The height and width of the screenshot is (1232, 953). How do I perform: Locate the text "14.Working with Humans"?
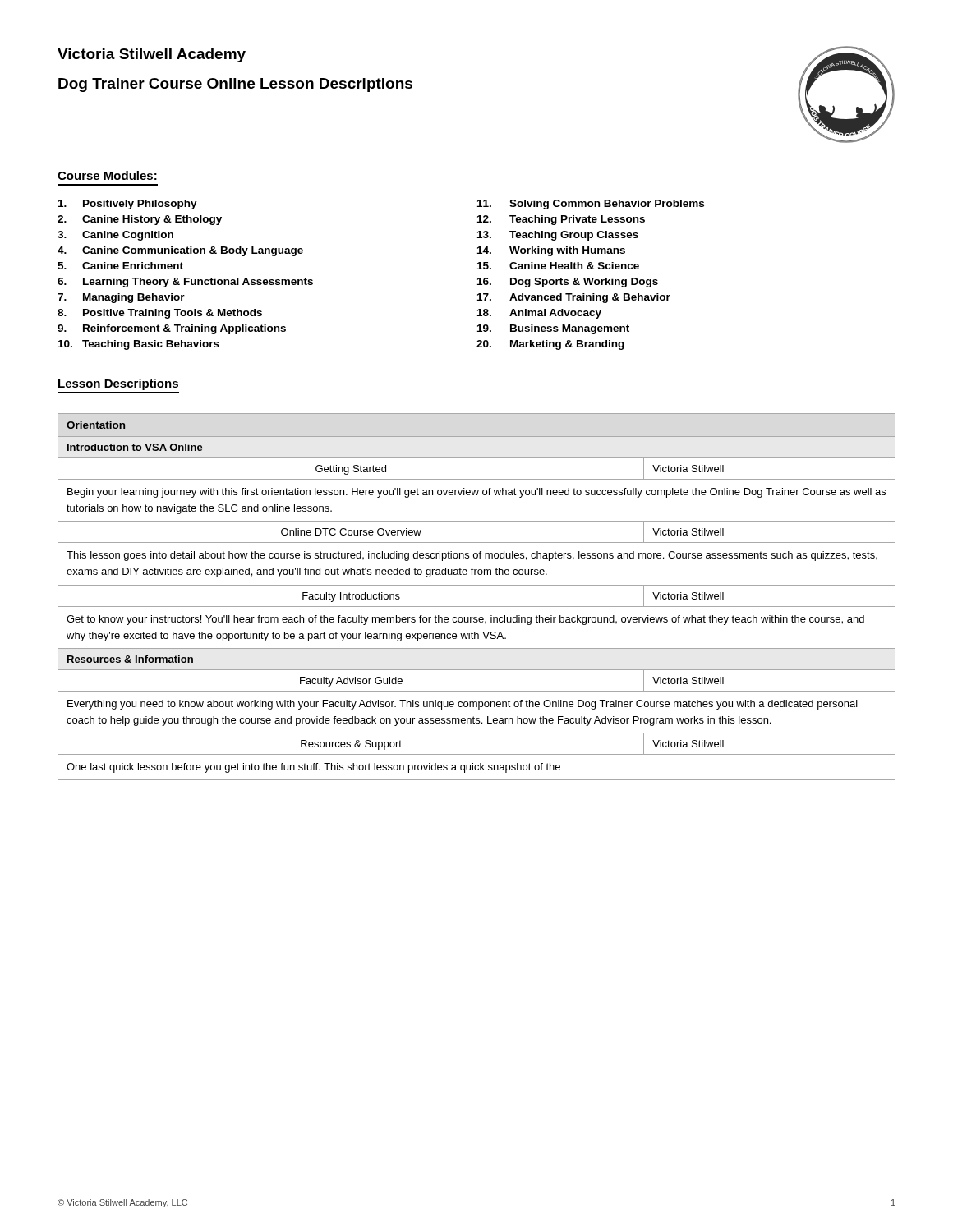[x=551, y=250]
